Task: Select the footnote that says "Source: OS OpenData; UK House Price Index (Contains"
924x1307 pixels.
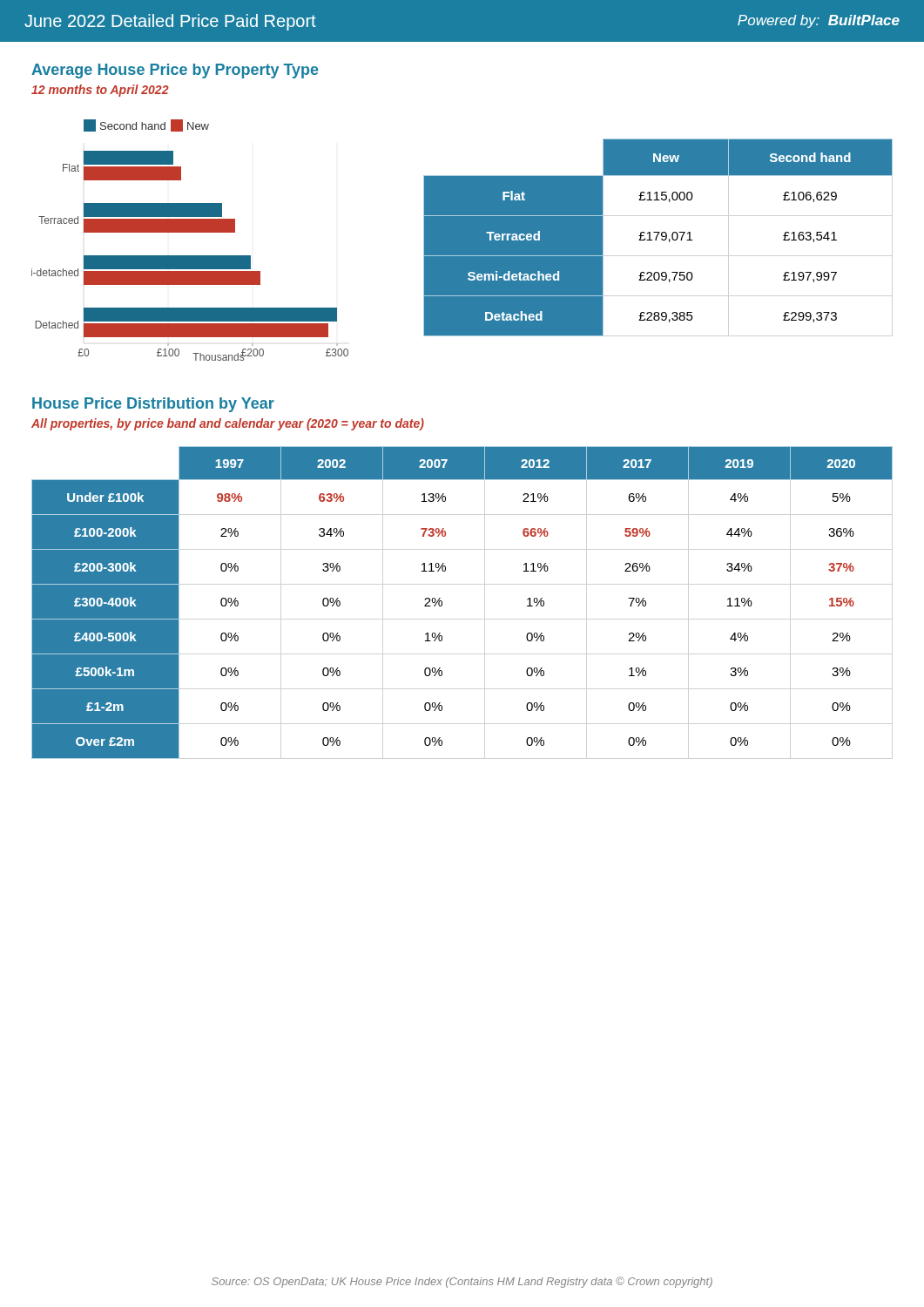Action: coord(462,1281)
